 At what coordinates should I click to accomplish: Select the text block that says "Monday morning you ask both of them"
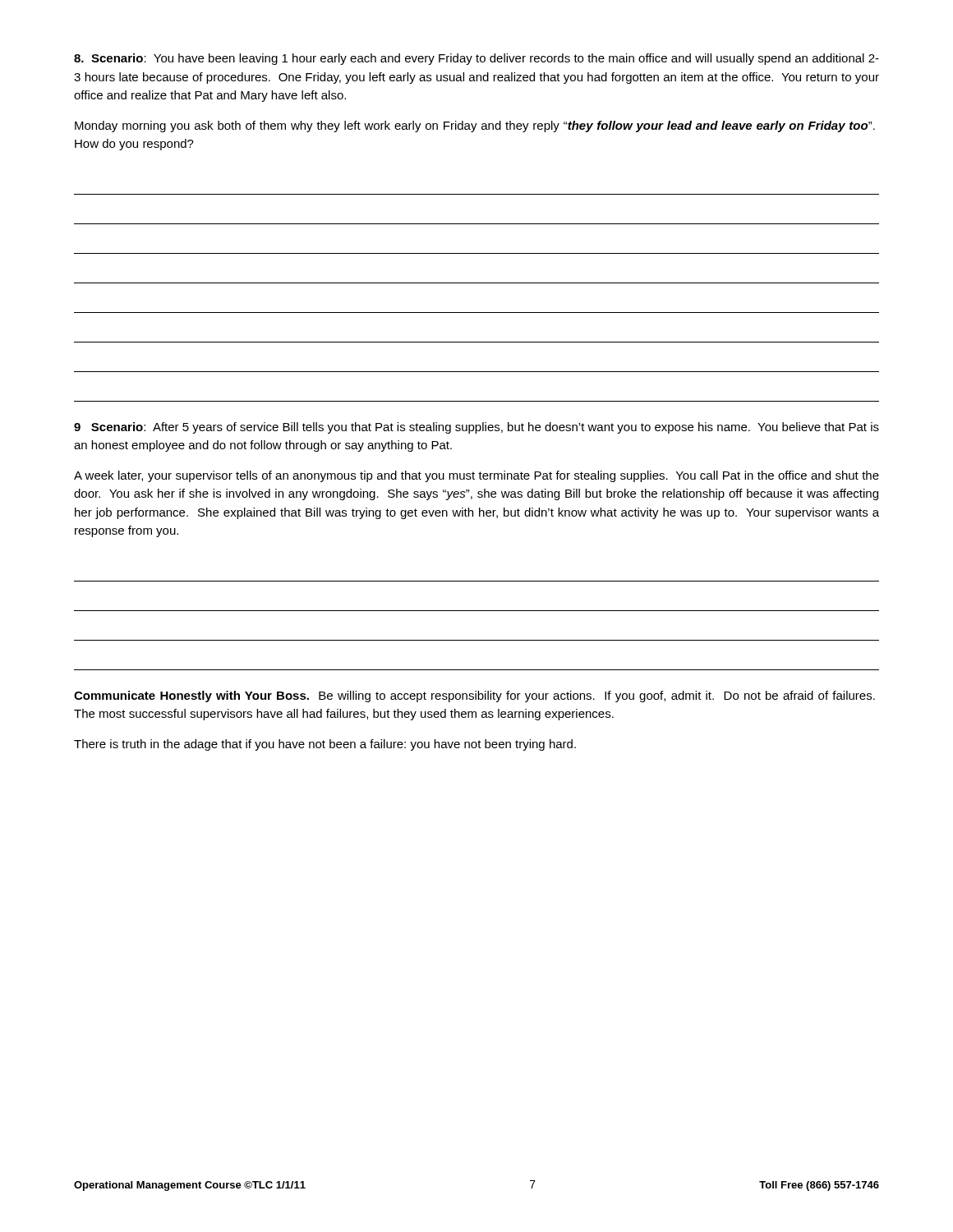coord(476,134)
